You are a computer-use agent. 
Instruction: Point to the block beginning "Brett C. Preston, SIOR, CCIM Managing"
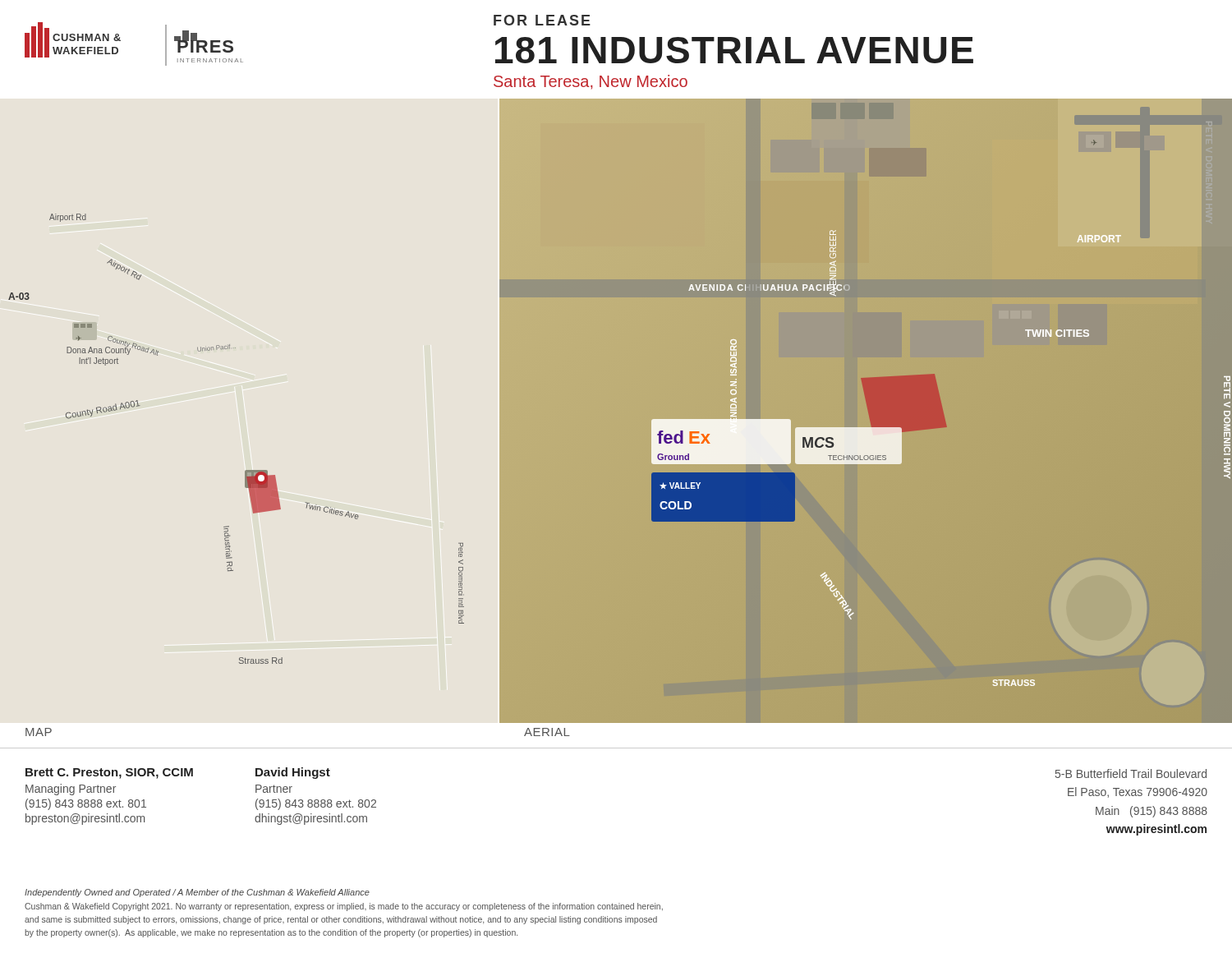click(x=109, y=795)
